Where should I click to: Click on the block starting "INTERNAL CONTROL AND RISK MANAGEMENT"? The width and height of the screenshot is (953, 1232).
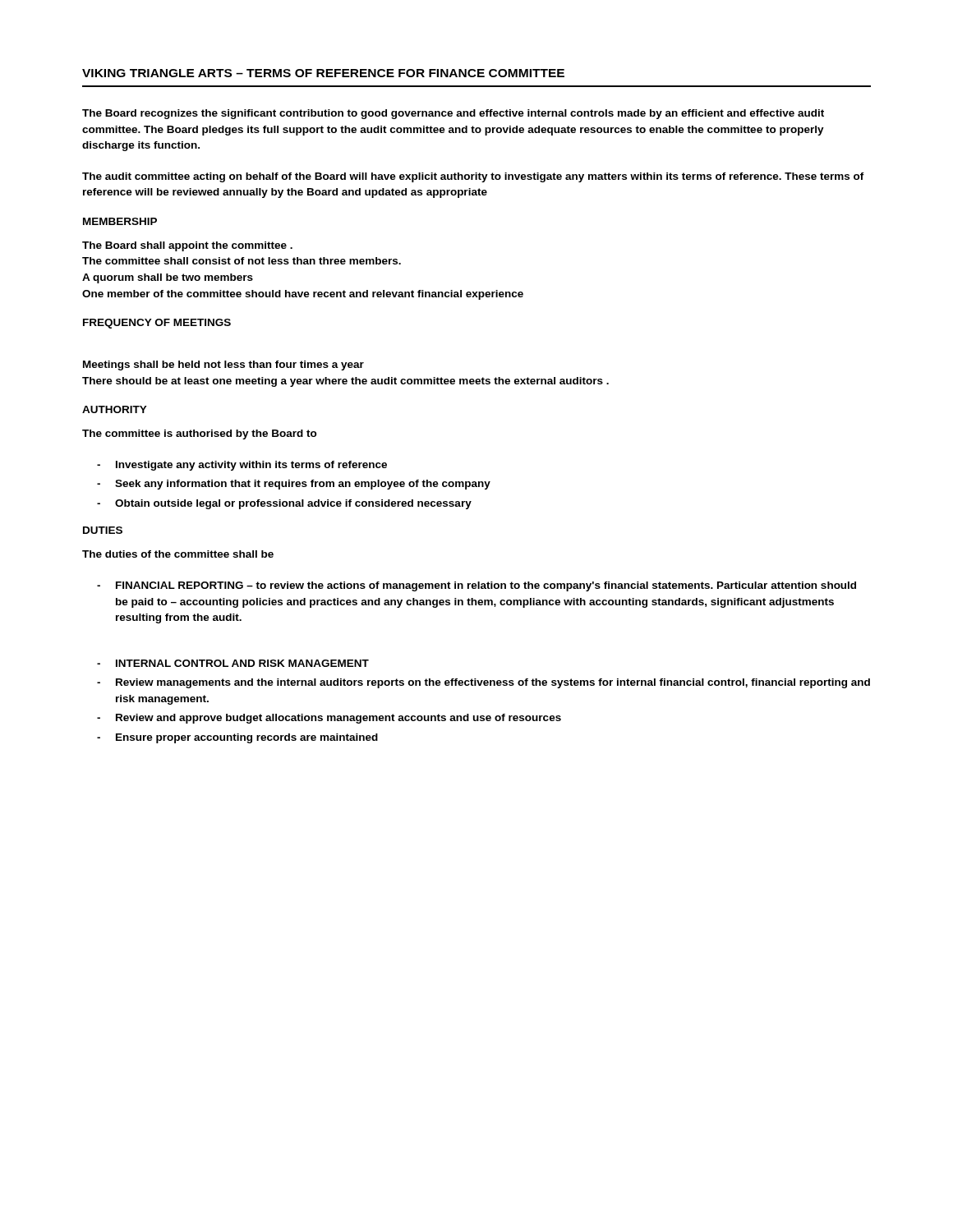tap(242, 663)
